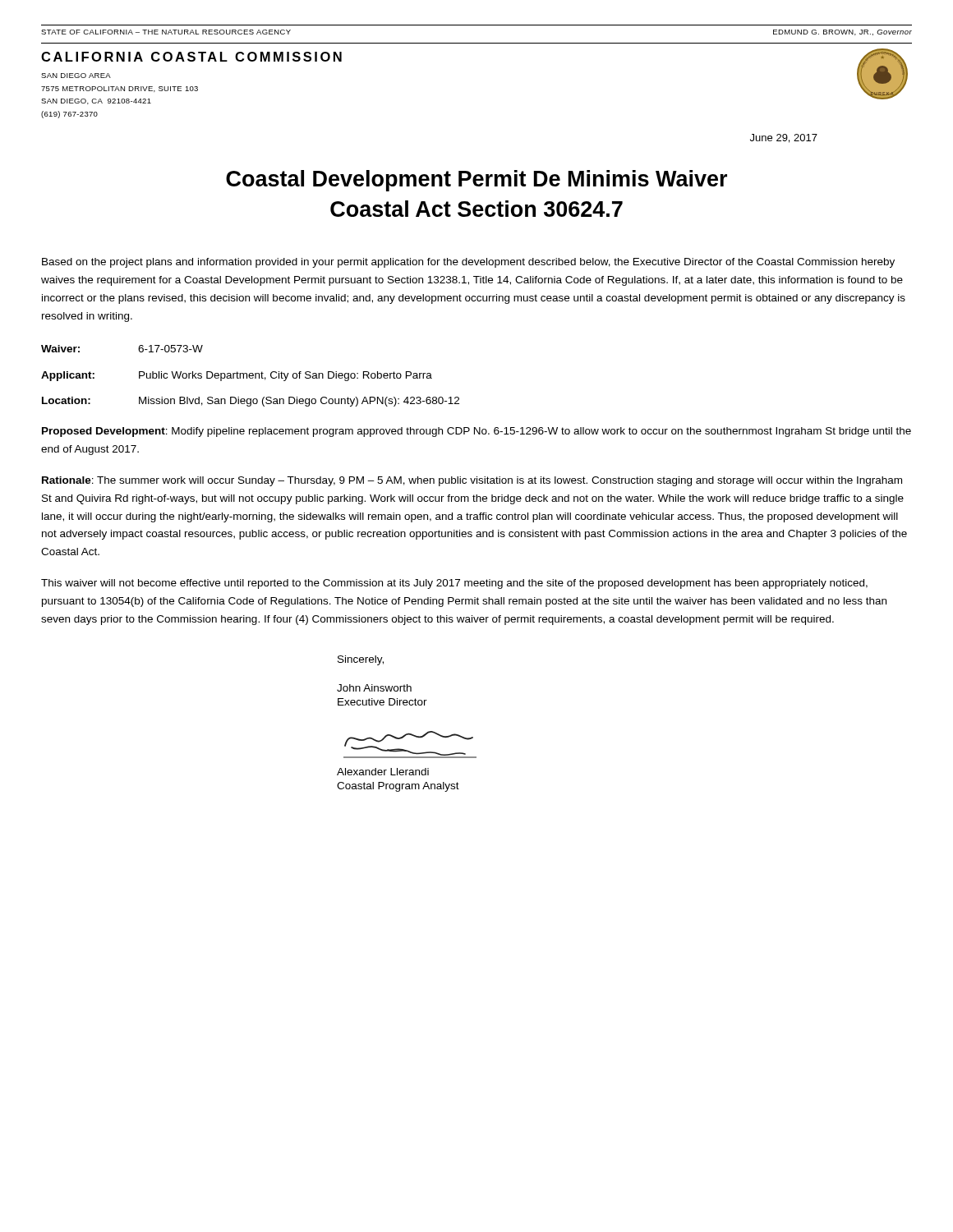
Task: Click on the text block that says "Location: Mission Blvd, San"
Action: [250, 401]
